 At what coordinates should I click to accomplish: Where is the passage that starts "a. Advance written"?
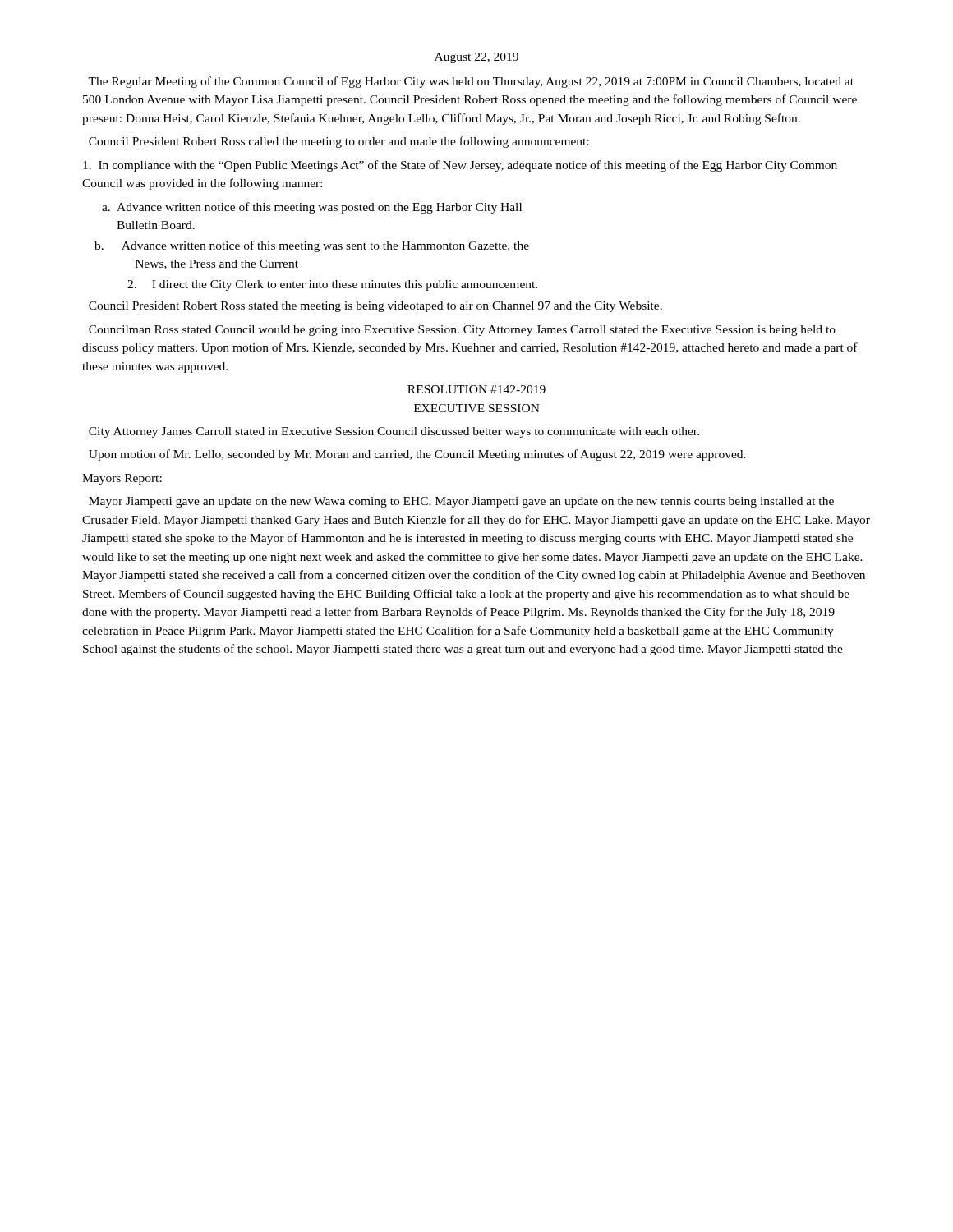[x=310, y=216]
